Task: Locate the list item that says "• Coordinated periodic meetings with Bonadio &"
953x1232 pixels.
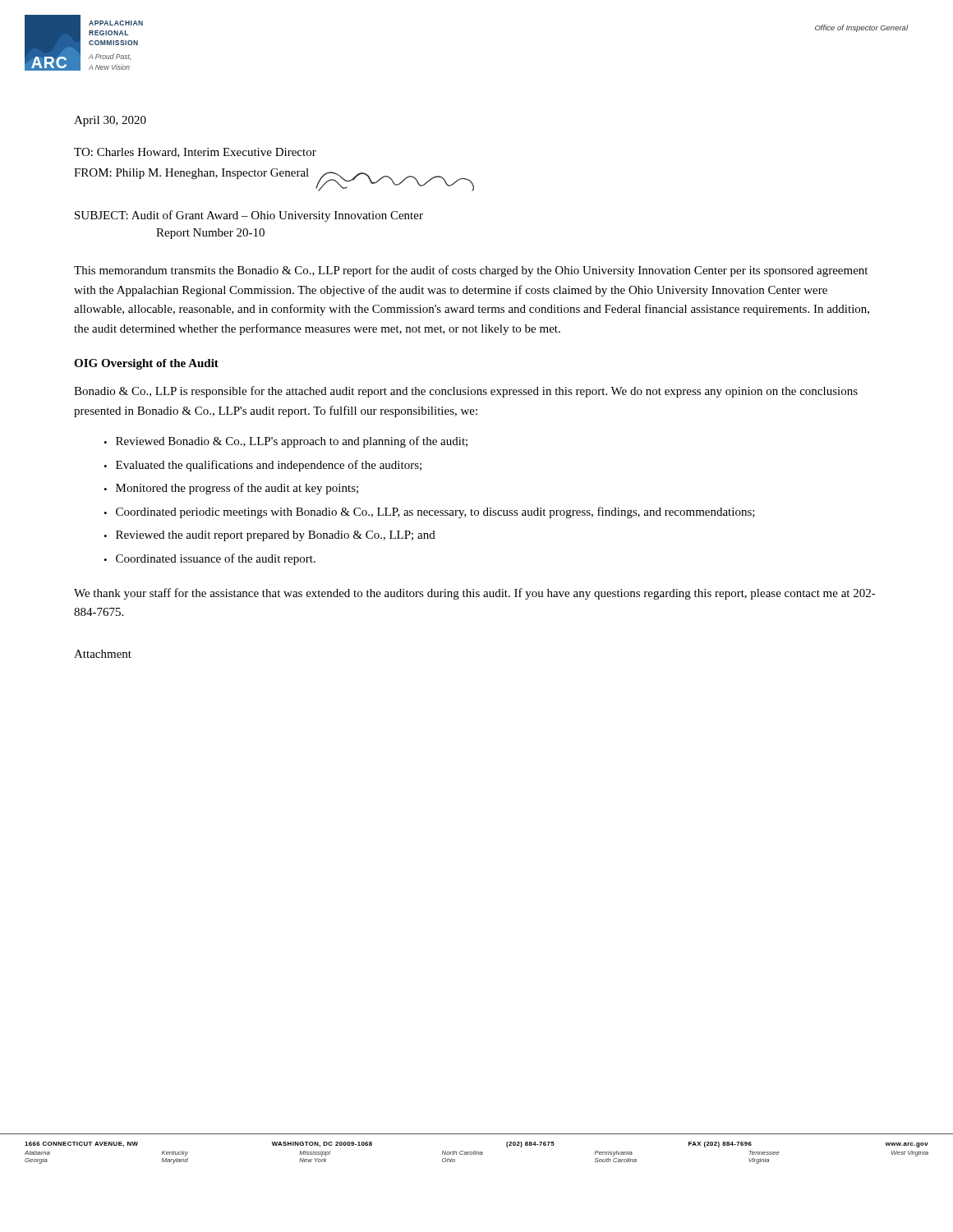Action: pyautogui.click(x=429, y=512)
